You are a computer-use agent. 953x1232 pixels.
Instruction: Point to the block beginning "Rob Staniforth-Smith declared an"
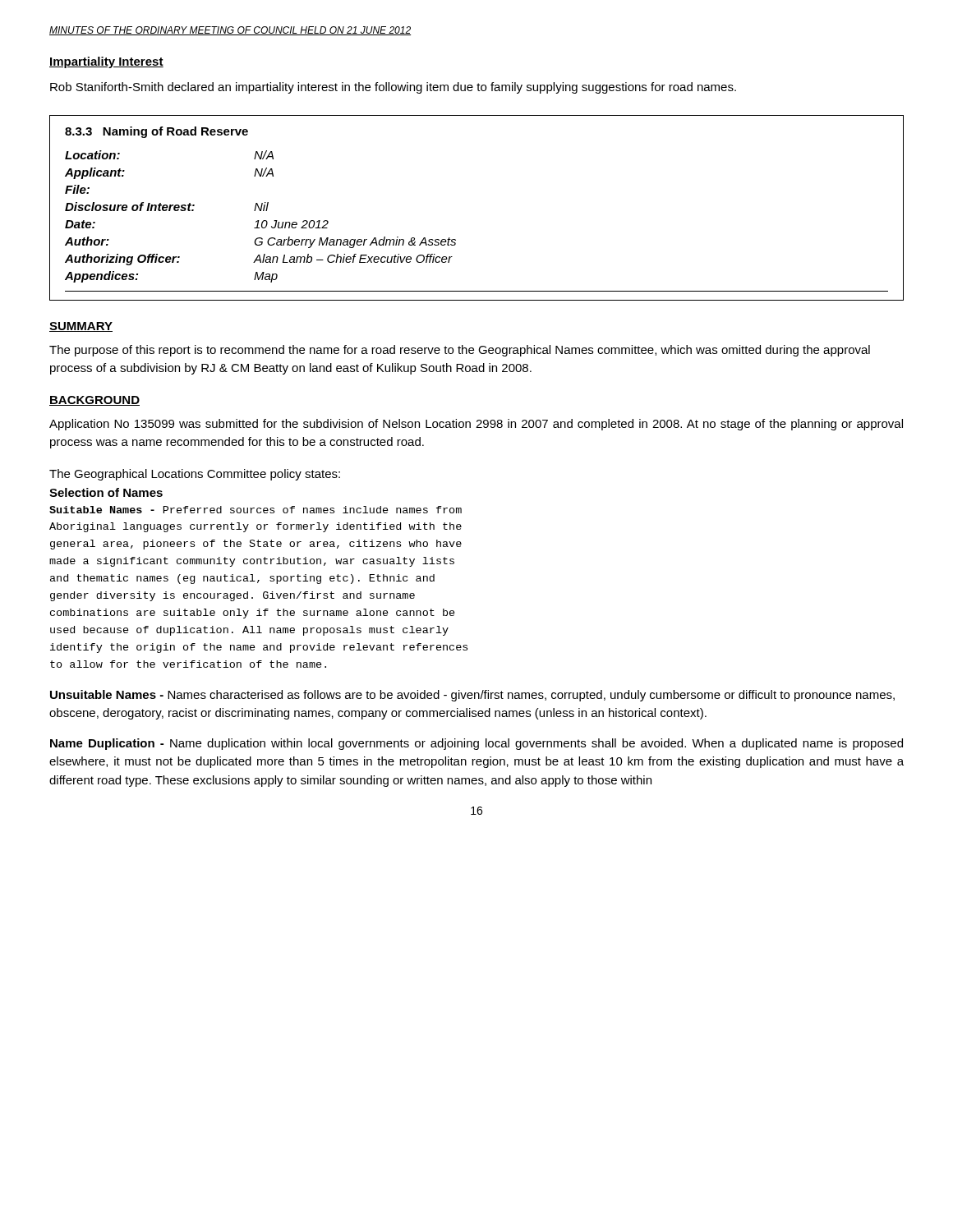(393, 87)
